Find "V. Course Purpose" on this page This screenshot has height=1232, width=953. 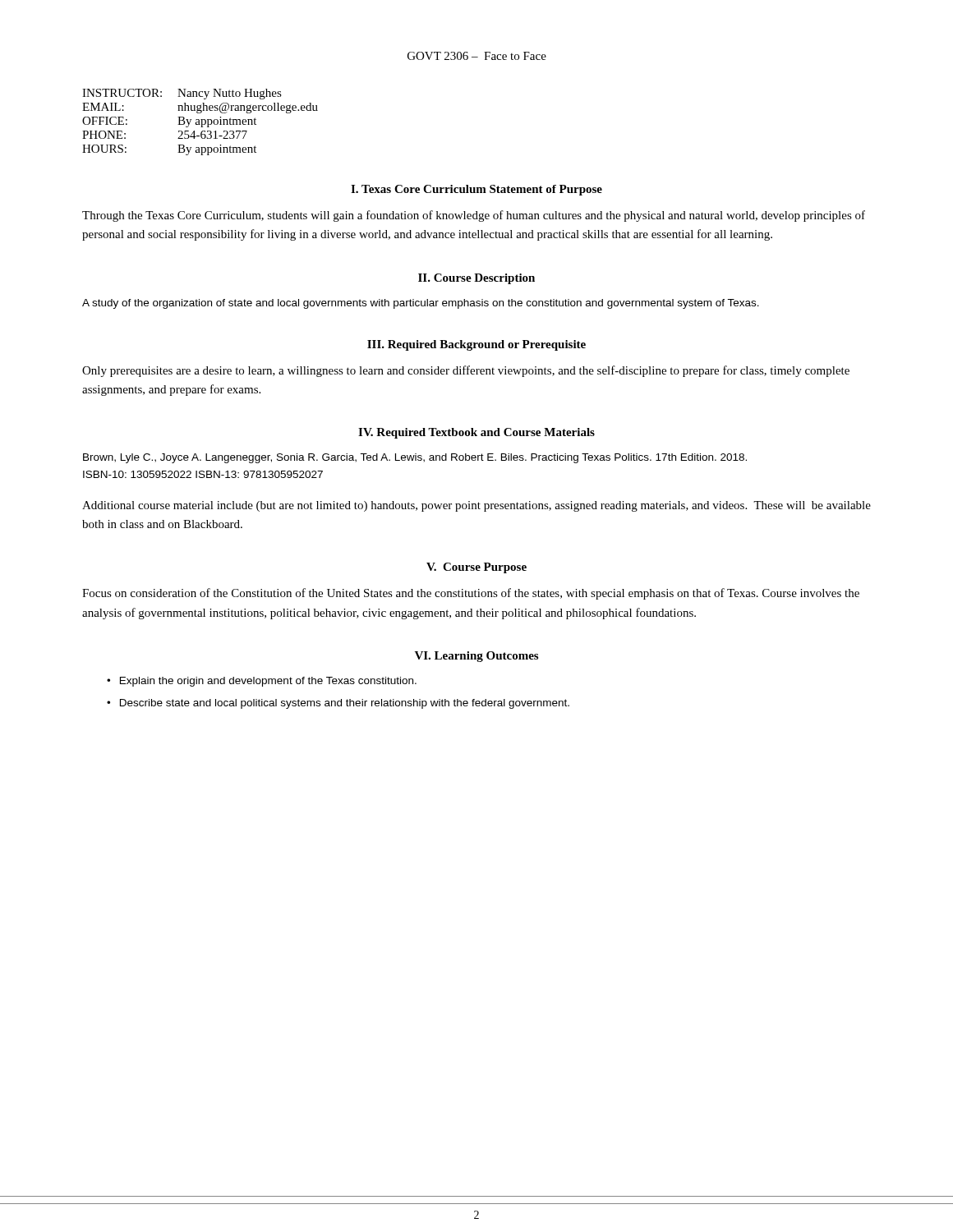point(476,567)
